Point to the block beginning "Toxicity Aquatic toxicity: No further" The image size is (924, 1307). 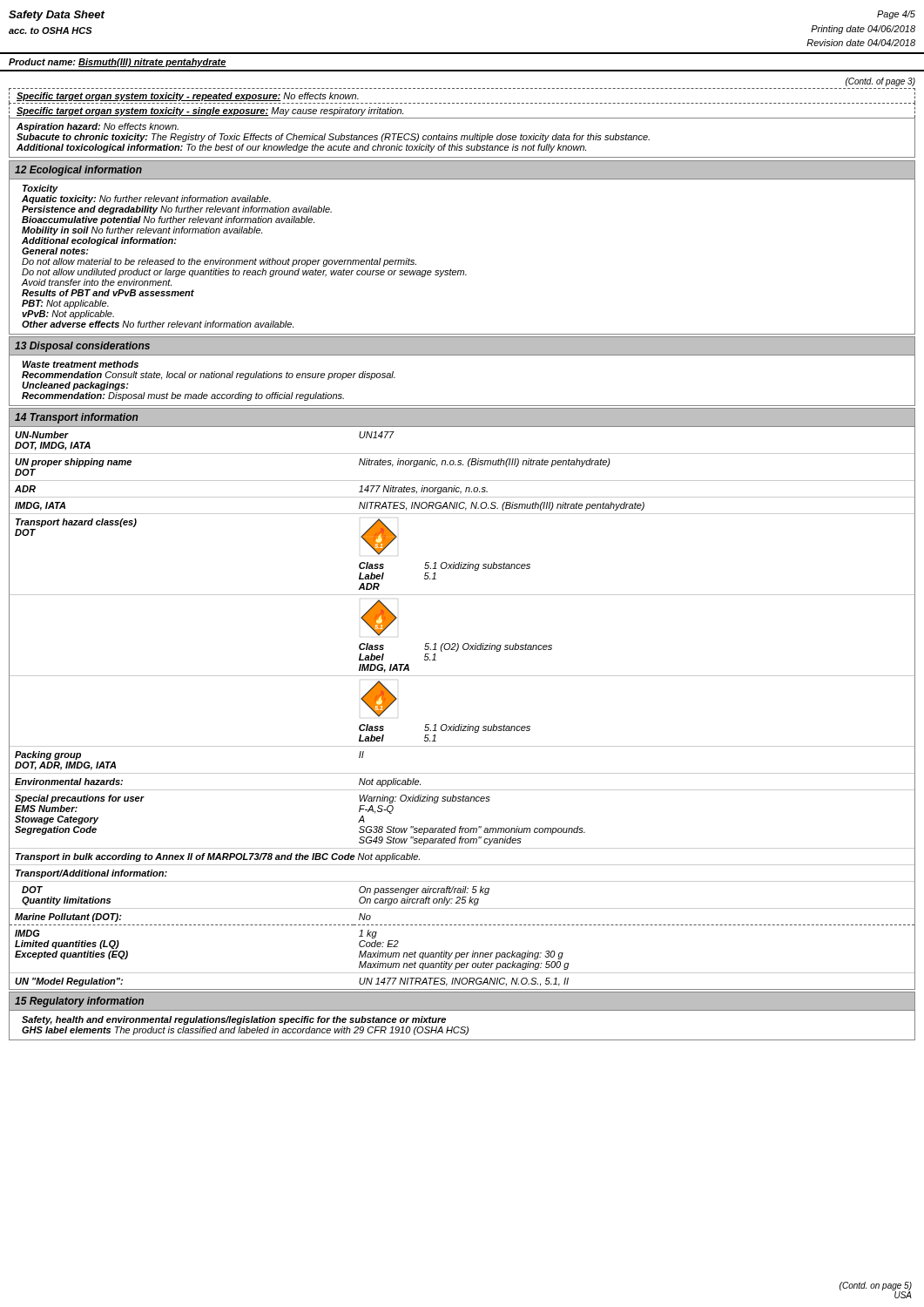click(245, 256)
